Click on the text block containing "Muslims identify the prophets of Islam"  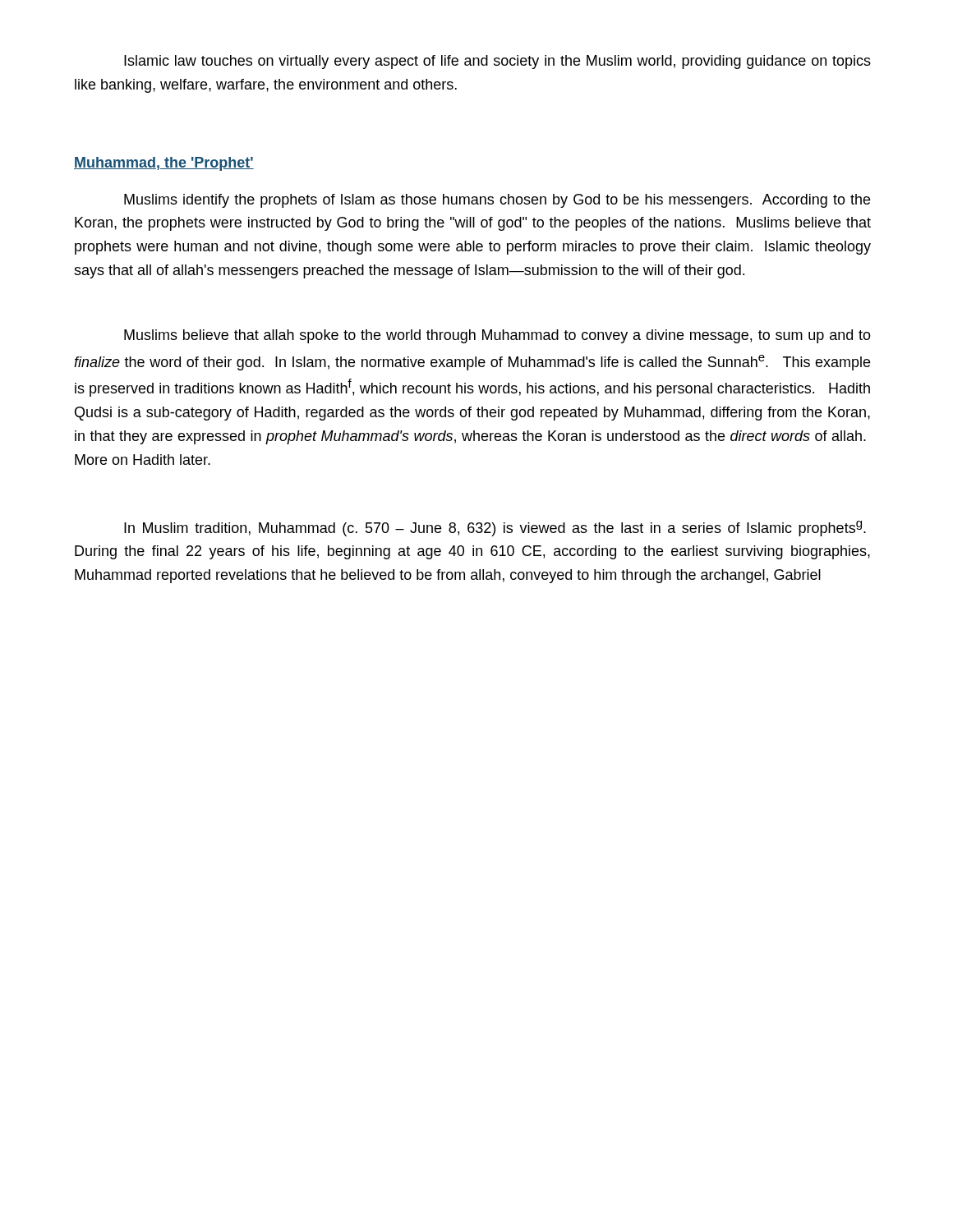(x=472, y=235)
